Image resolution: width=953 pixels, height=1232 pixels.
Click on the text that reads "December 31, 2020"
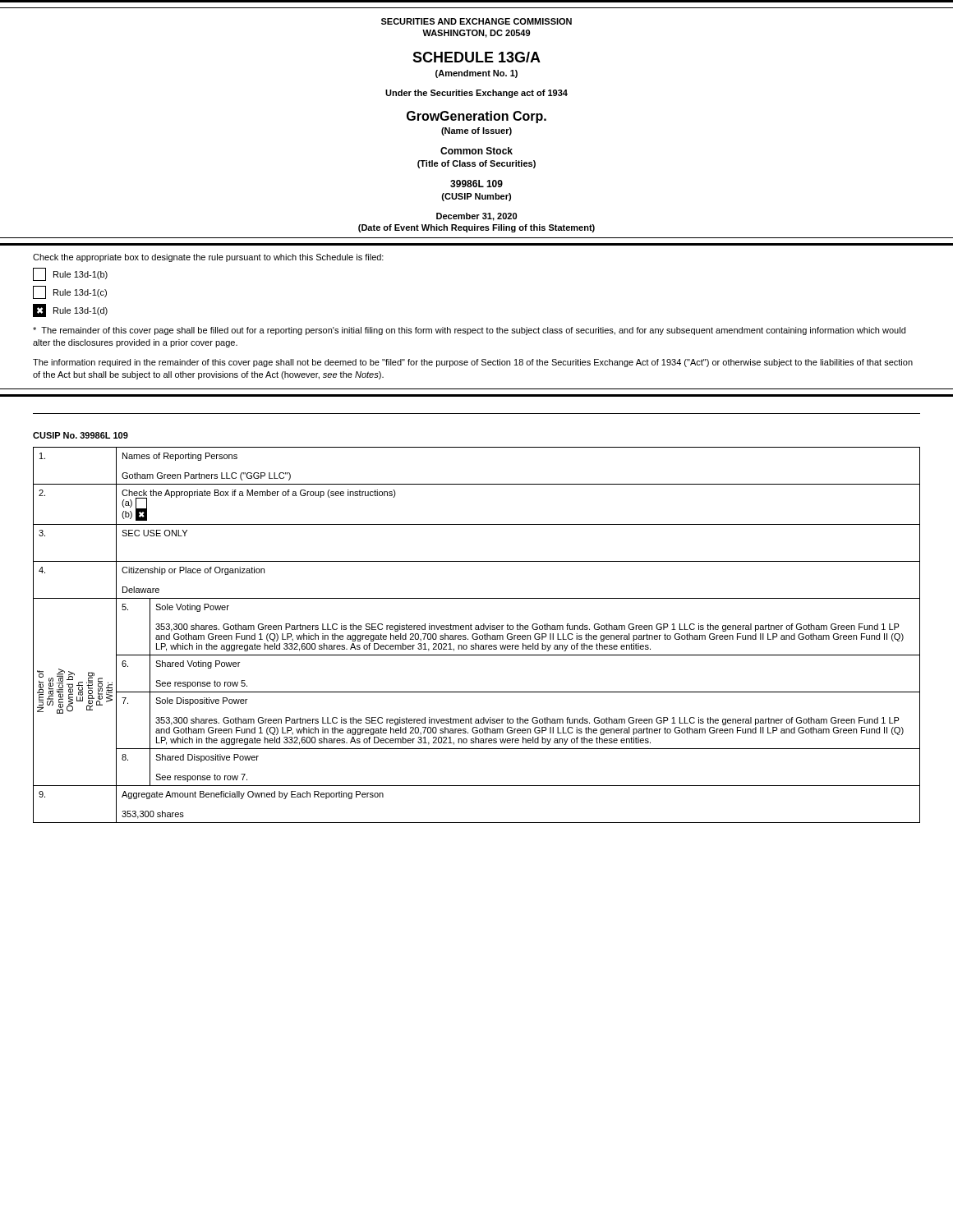point(476,216)
